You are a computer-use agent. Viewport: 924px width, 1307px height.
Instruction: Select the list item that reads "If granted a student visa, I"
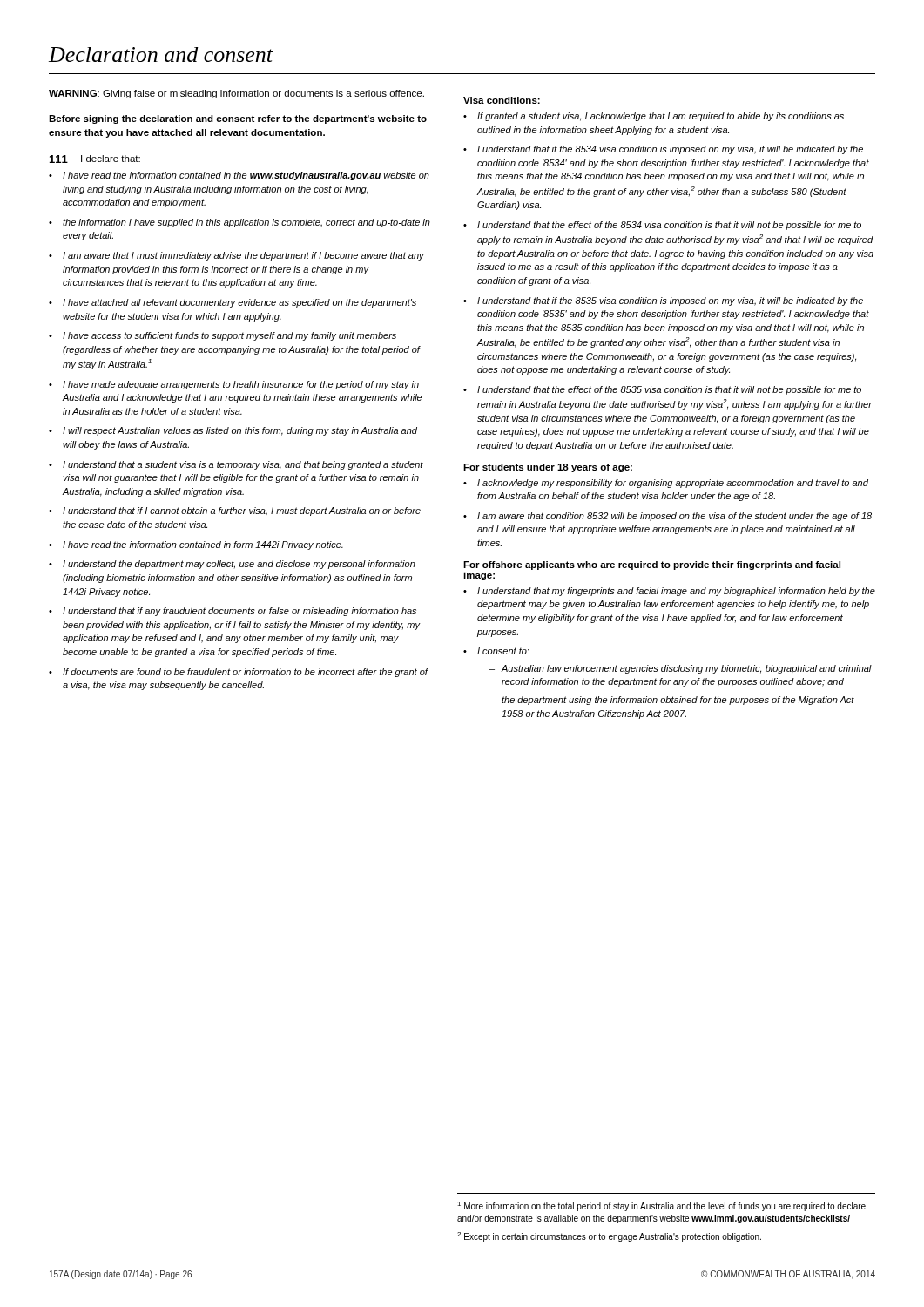pyautogui.click(x=661, y=123)
